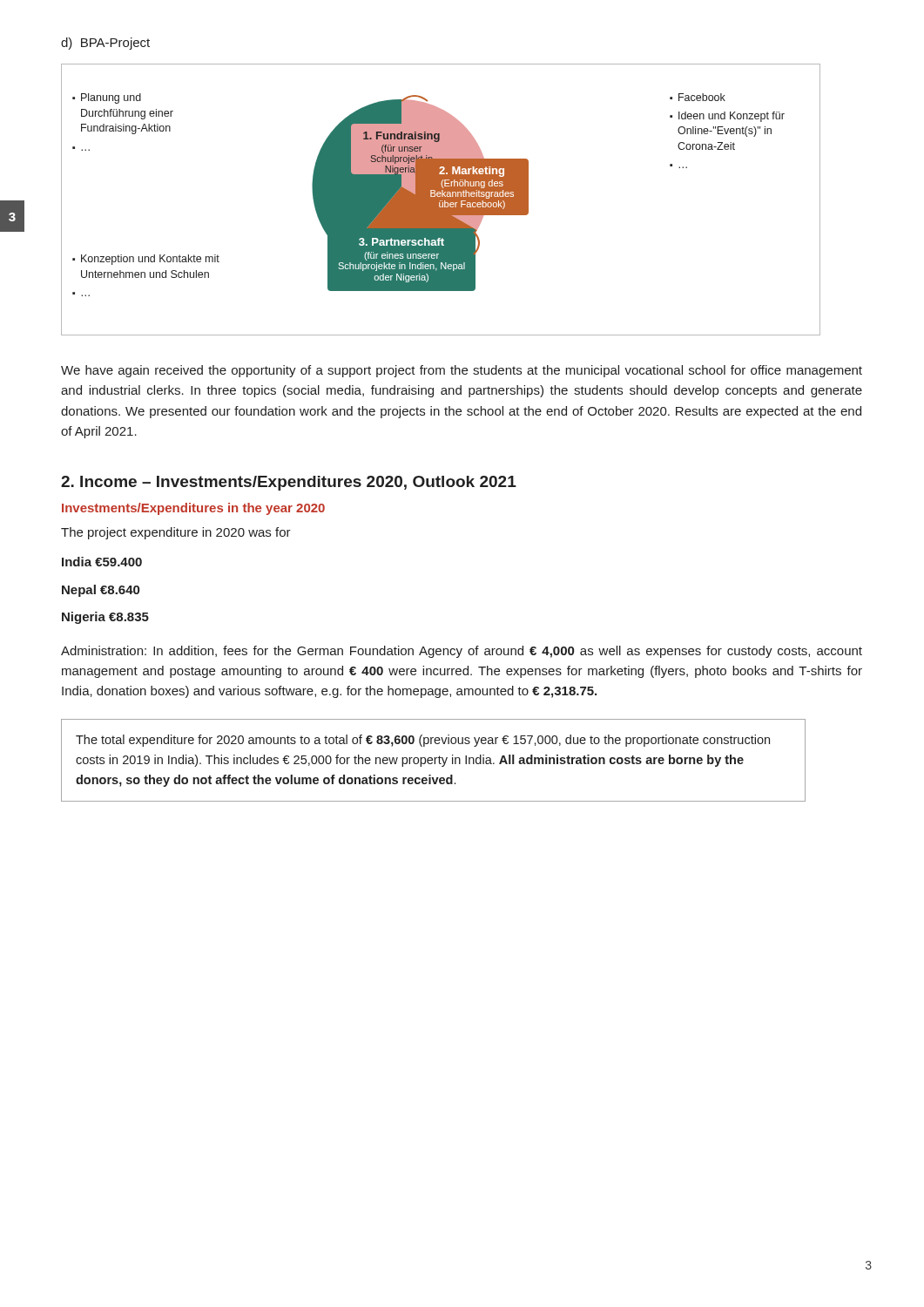The image size is (924, 1307).
Task: Locate the text block containing "Administration: In addition, fees for the German"
Action: (x=462, y=670)
